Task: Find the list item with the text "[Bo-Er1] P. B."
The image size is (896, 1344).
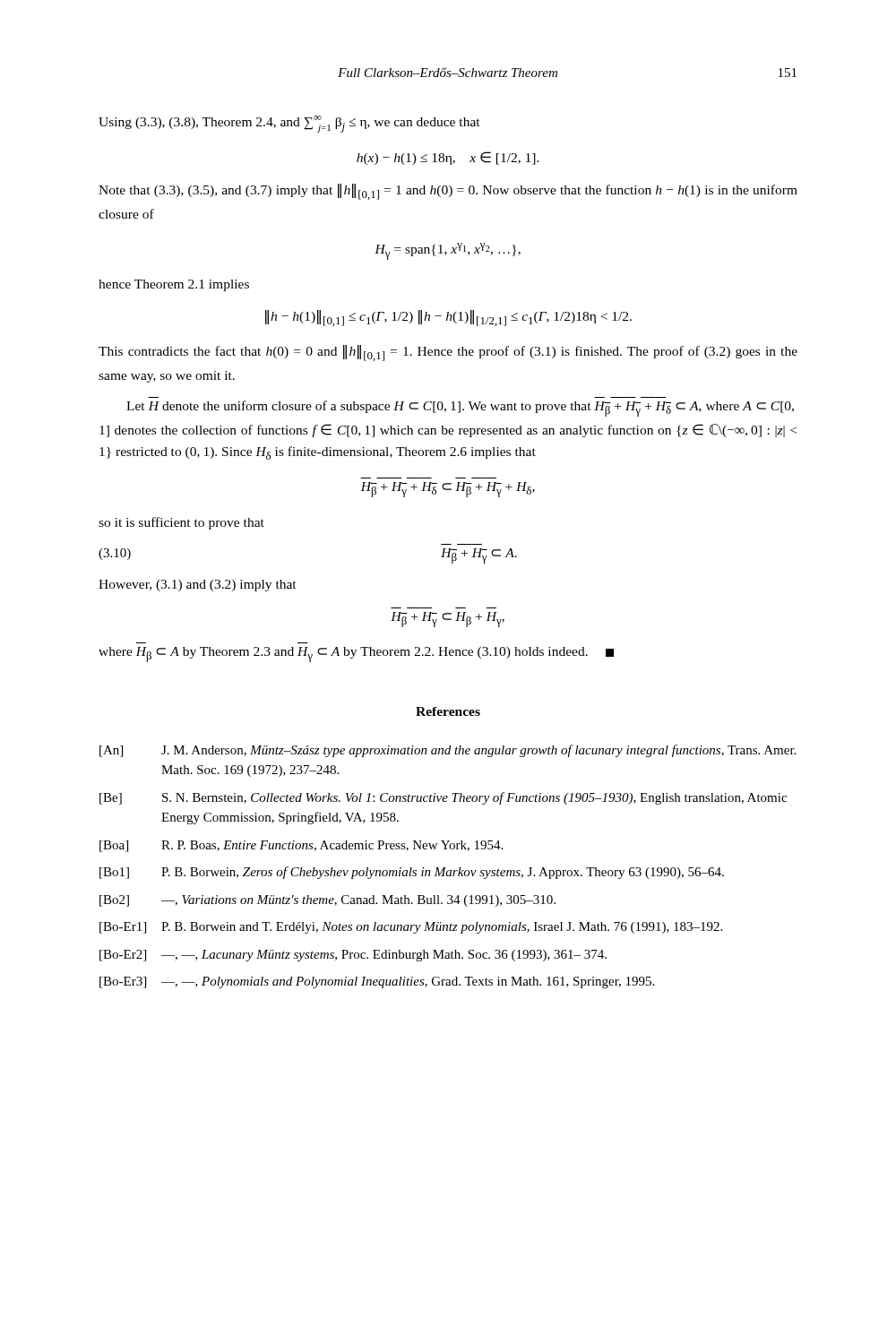Action: point(448,927)
